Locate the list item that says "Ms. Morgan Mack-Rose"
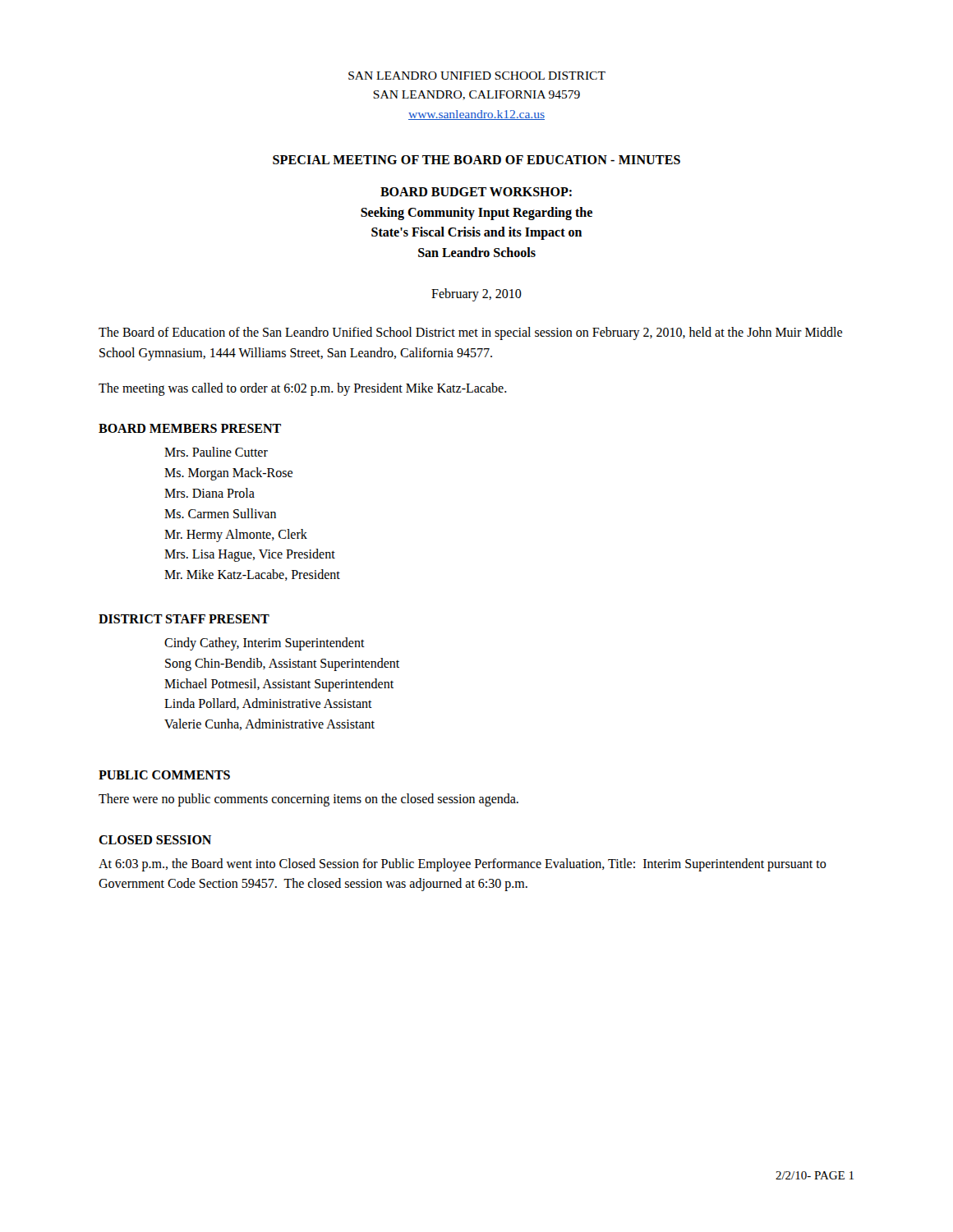 pos(229,473)
